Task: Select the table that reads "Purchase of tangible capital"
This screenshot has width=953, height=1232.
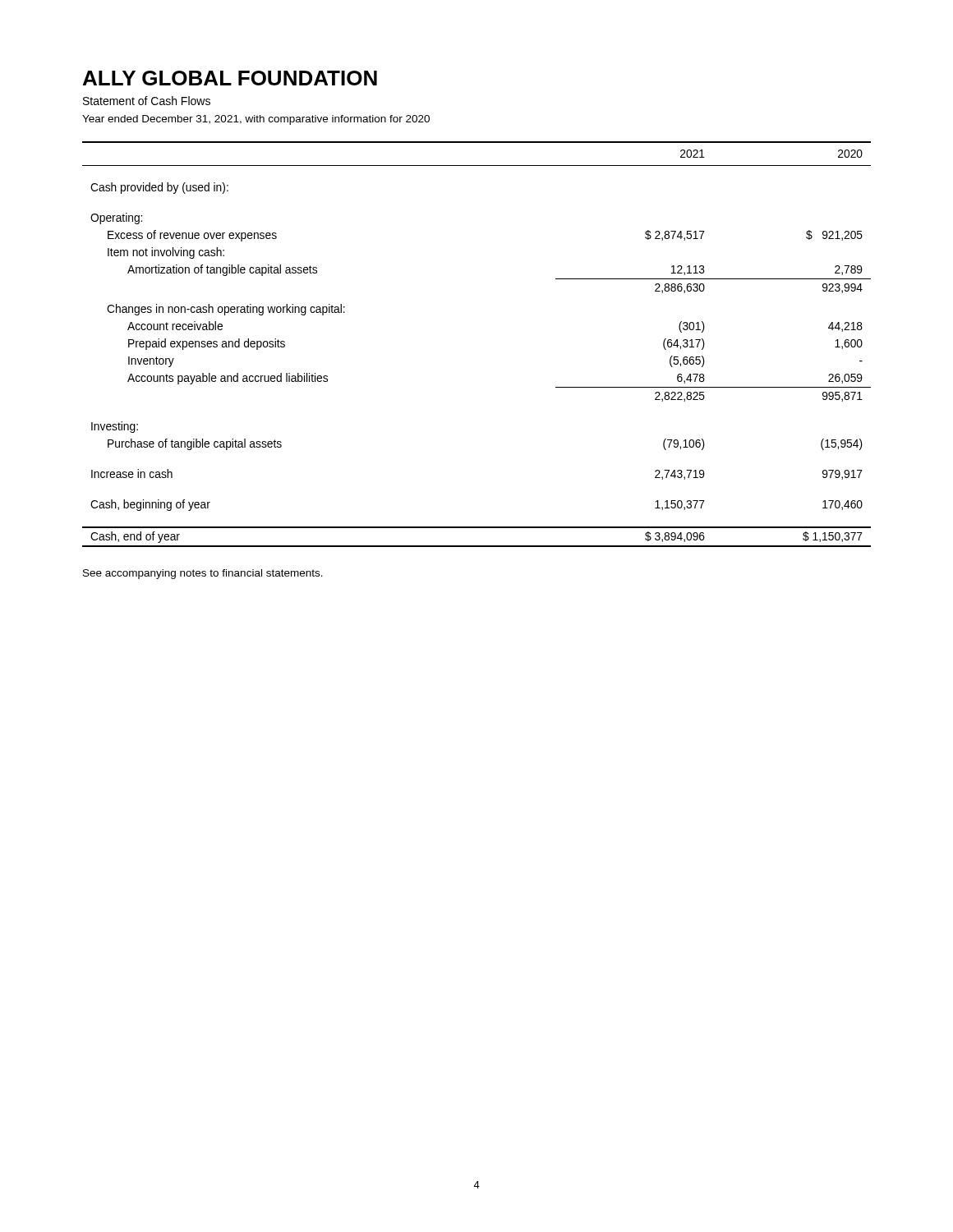Action: [476, 344]
